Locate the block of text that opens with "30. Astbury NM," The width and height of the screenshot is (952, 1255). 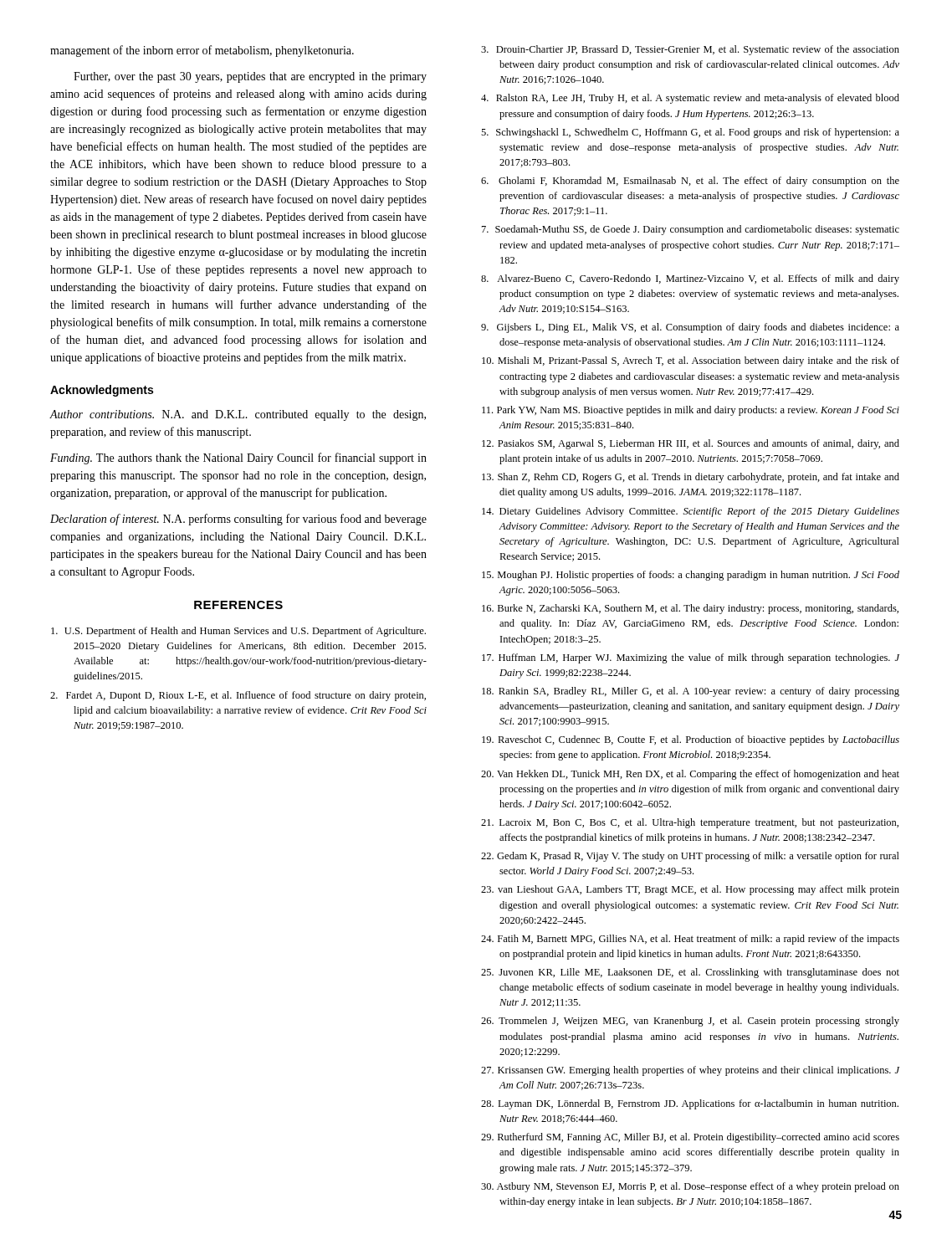[x=690, y=1194]
